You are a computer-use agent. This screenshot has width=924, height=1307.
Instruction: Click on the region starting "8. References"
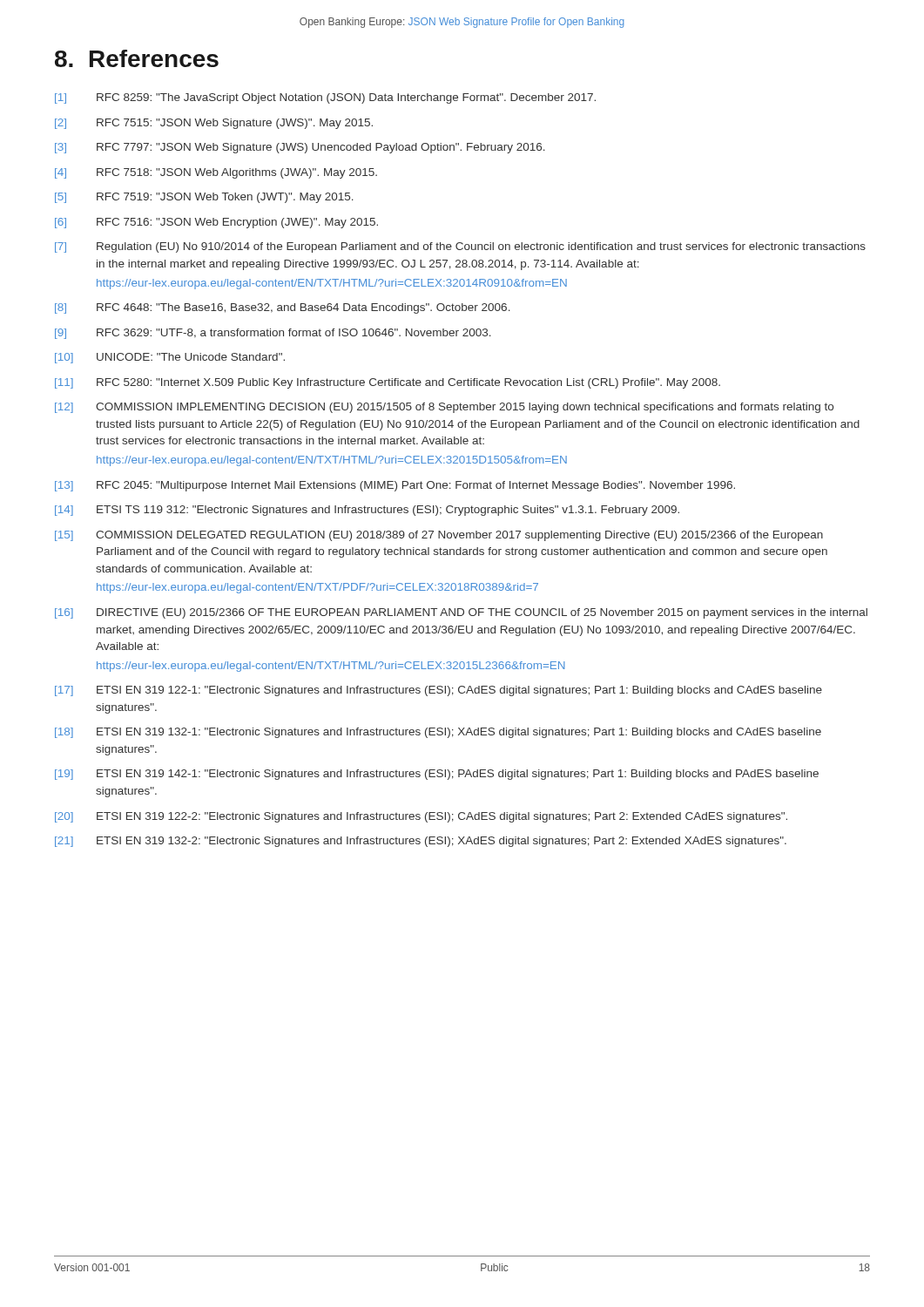pyautogui.click(x=137, y=59)
